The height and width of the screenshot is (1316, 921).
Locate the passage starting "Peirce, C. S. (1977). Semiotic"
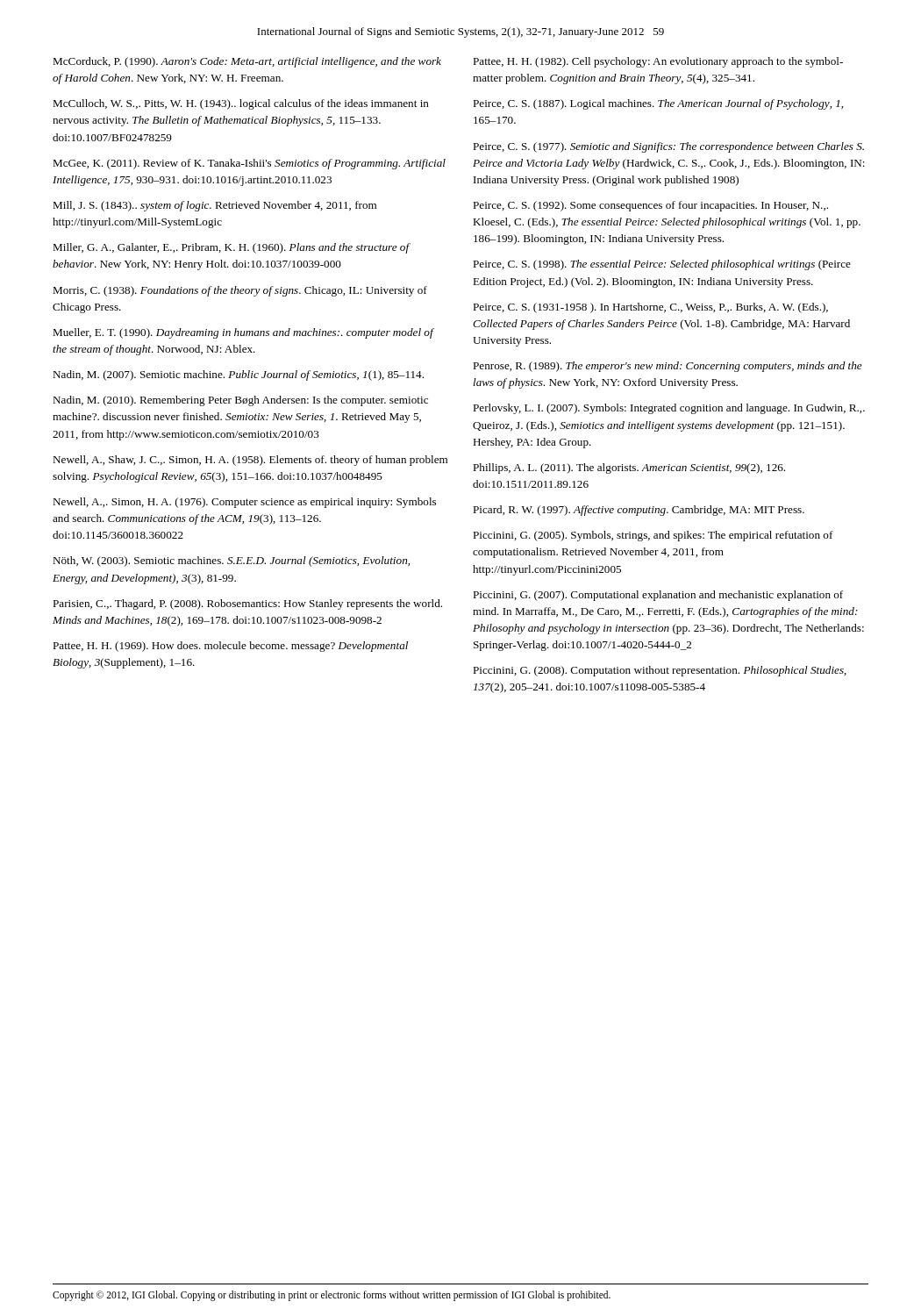coord(669,162)
